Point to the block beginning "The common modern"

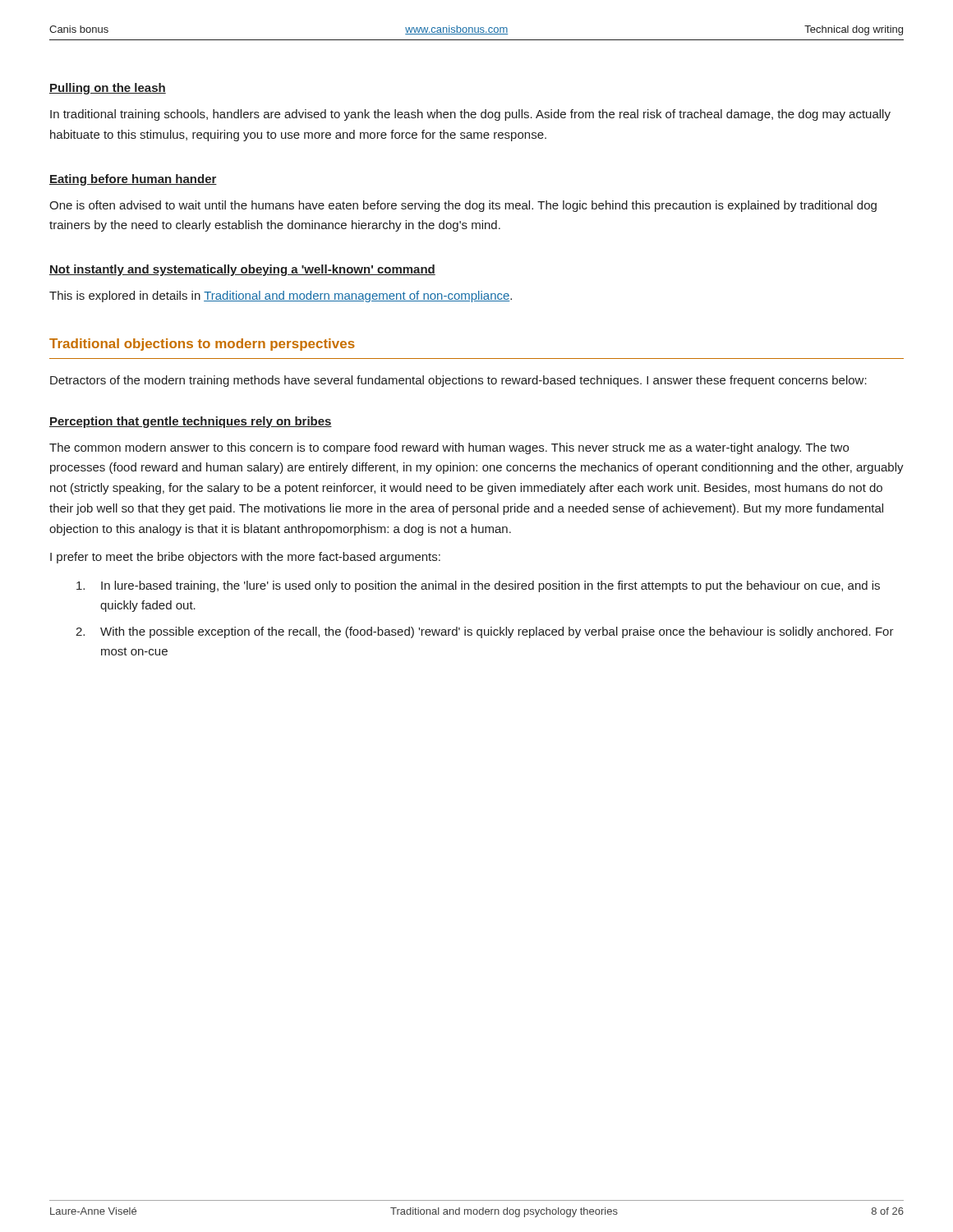click(x=476, y=487)
